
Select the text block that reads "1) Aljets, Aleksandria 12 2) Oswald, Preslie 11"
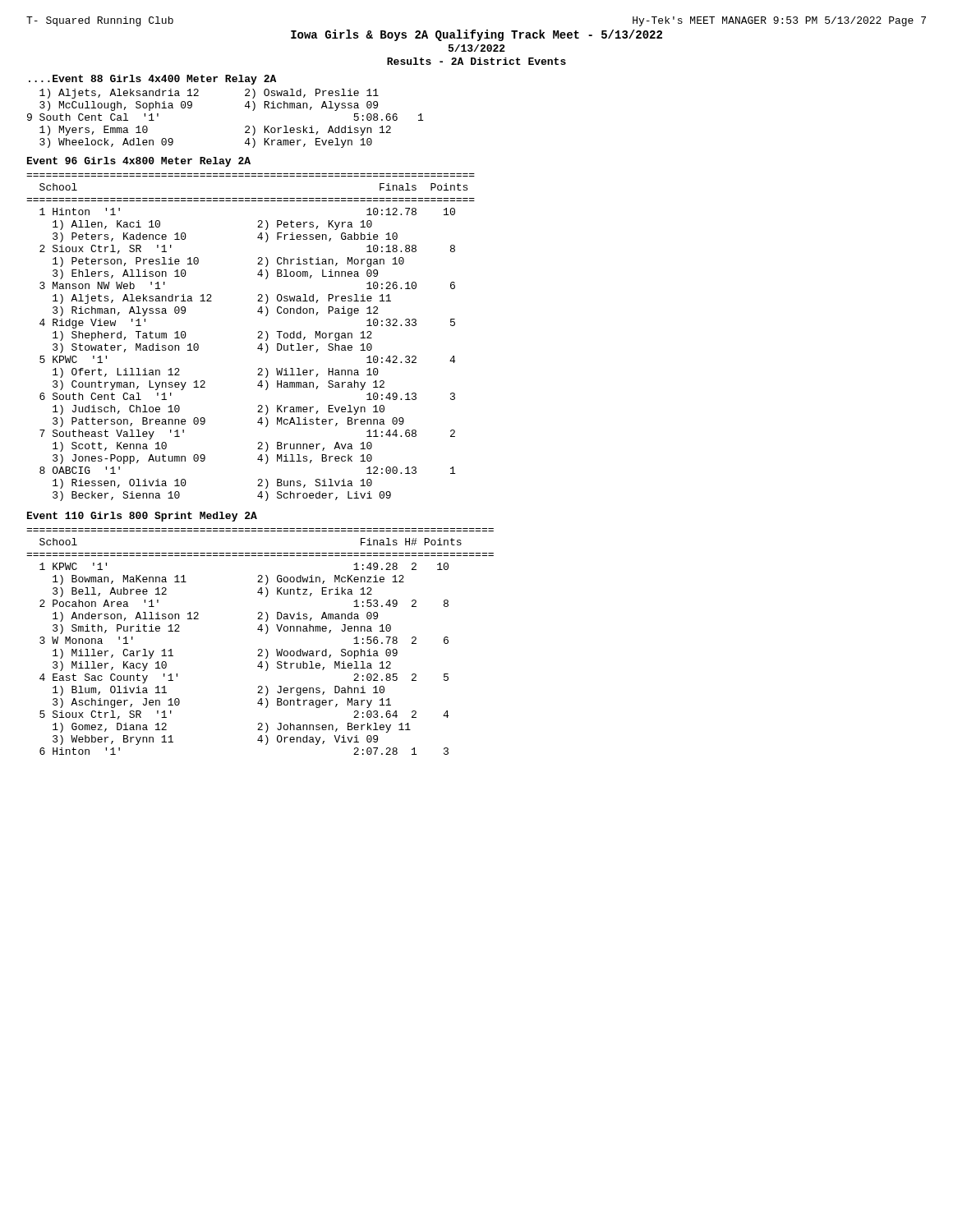120,93
